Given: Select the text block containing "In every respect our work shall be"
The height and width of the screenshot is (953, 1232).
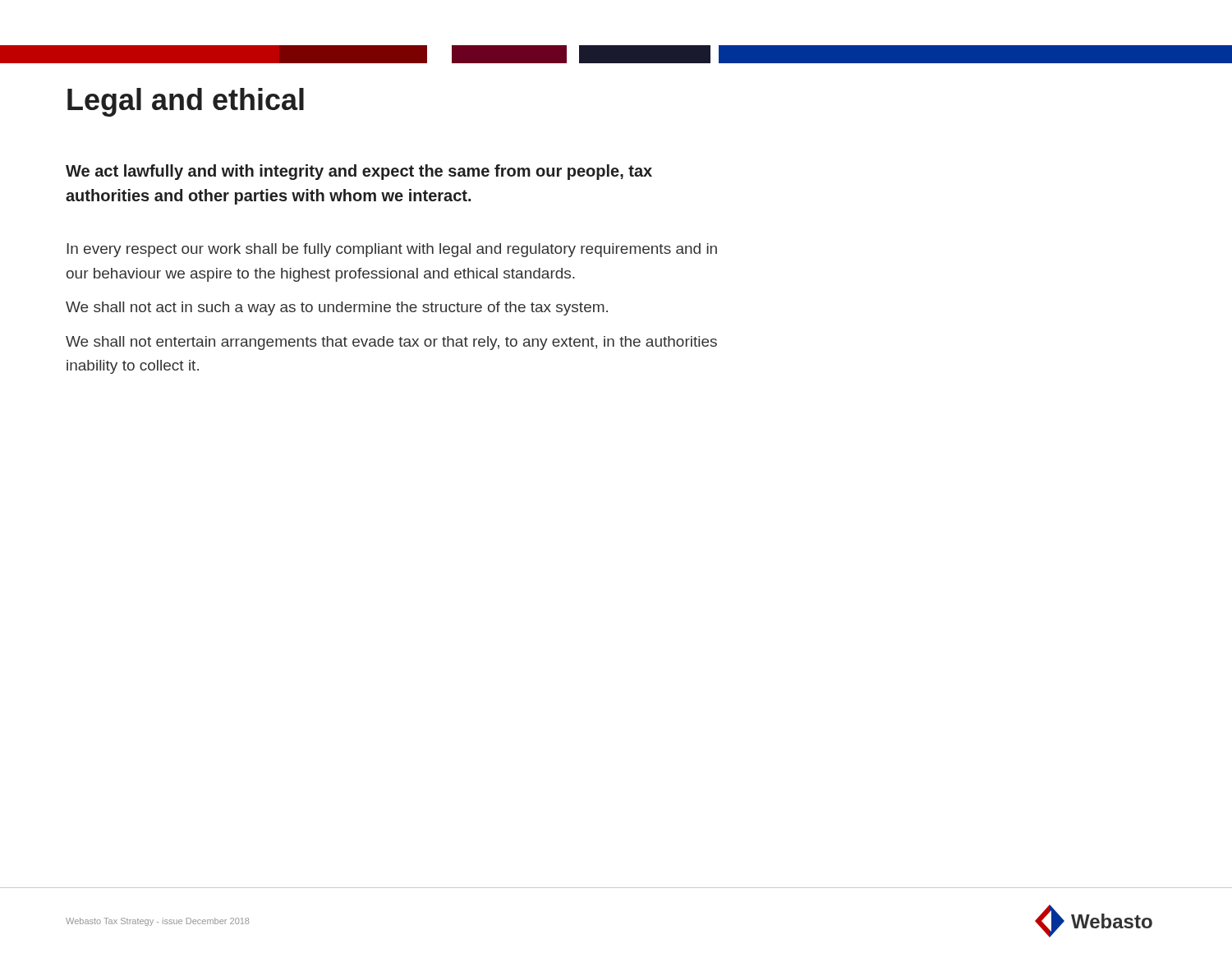Looking at the screenshot, I should (392, 261).
